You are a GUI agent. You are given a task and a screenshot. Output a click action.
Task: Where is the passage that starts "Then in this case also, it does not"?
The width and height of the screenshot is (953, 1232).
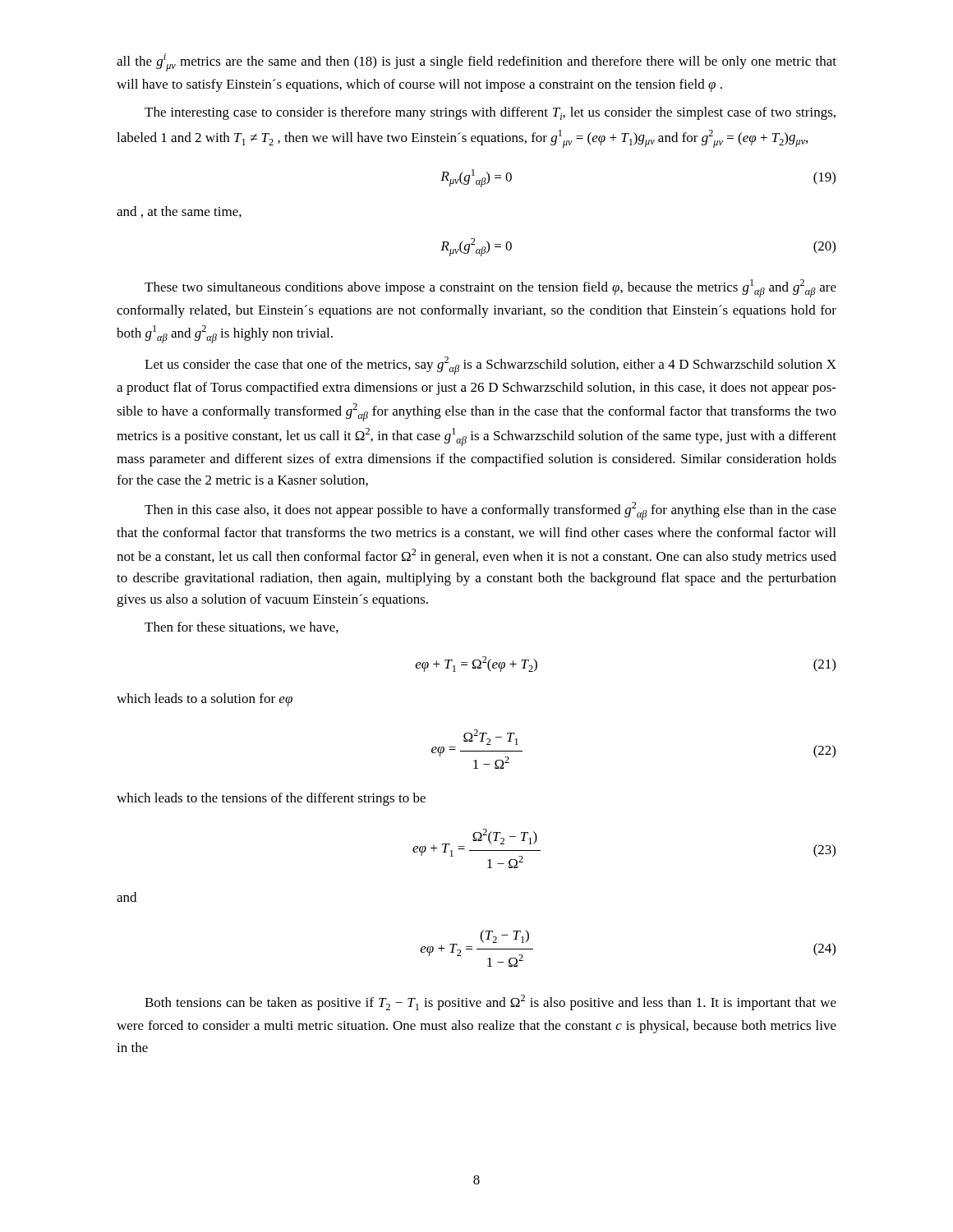(476, 554)
